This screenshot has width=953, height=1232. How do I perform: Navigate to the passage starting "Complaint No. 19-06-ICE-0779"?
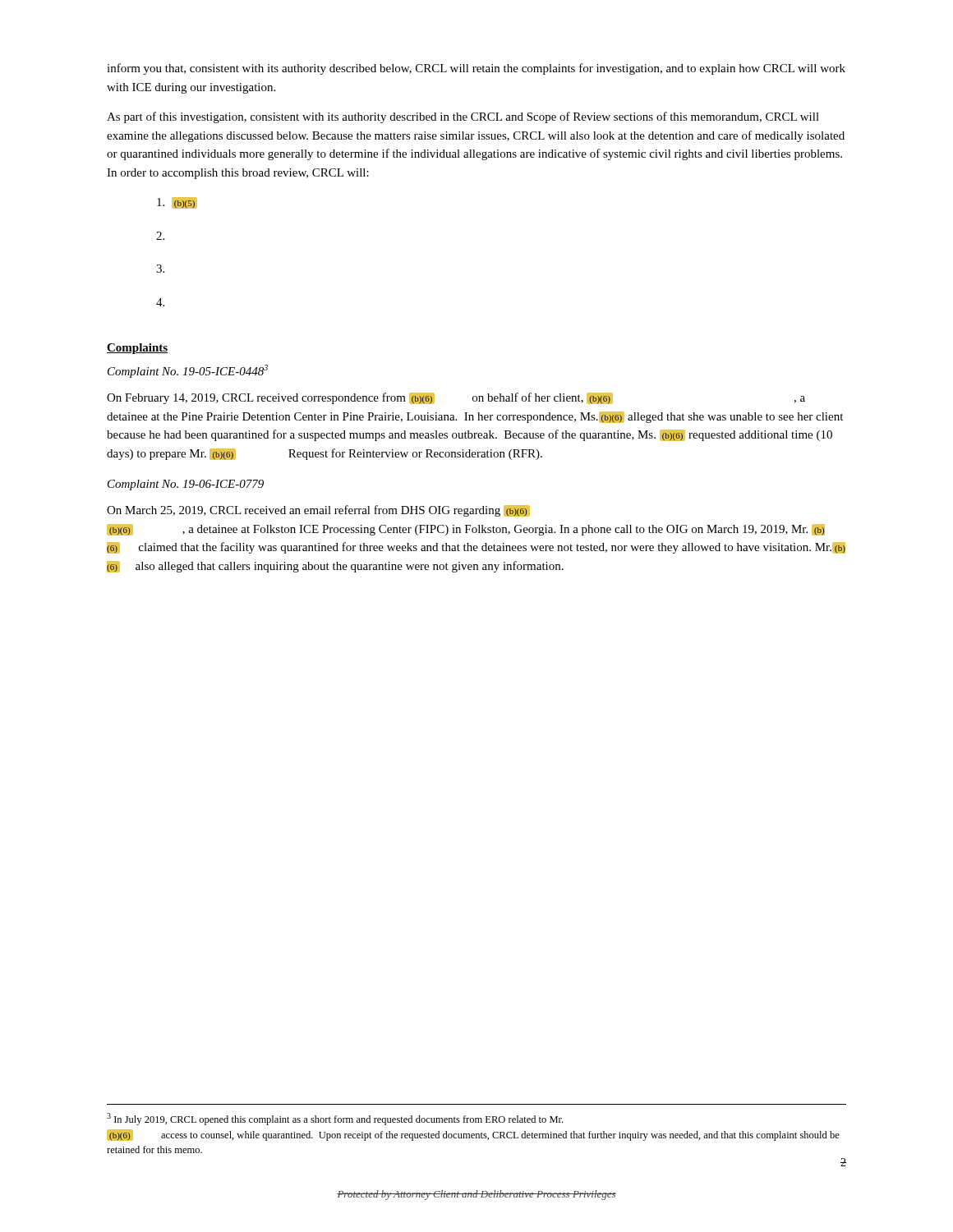[x=185, y=484]
